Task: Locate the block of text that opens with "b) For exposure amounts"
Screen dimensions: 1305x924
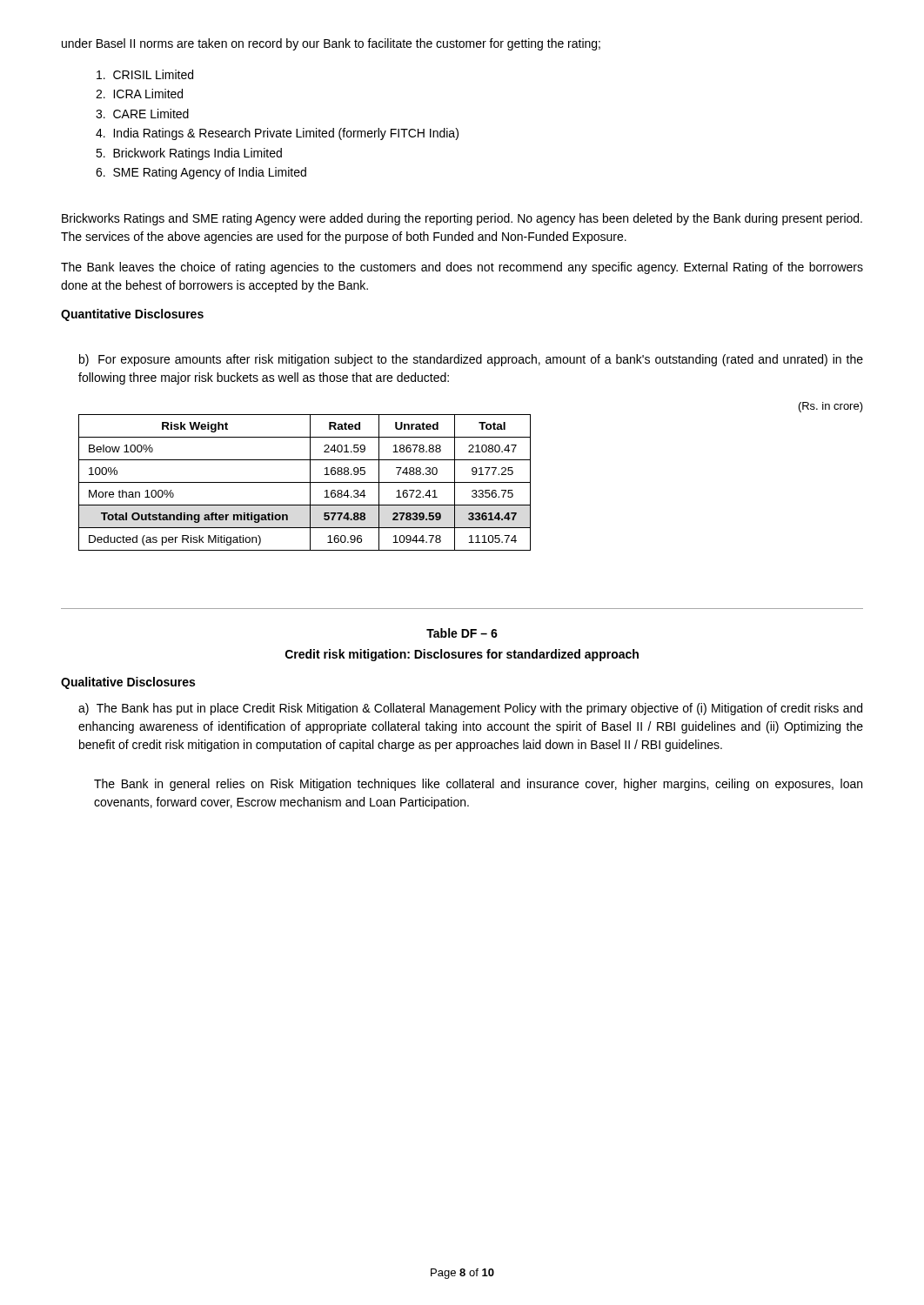Action: tap(471, 369)
